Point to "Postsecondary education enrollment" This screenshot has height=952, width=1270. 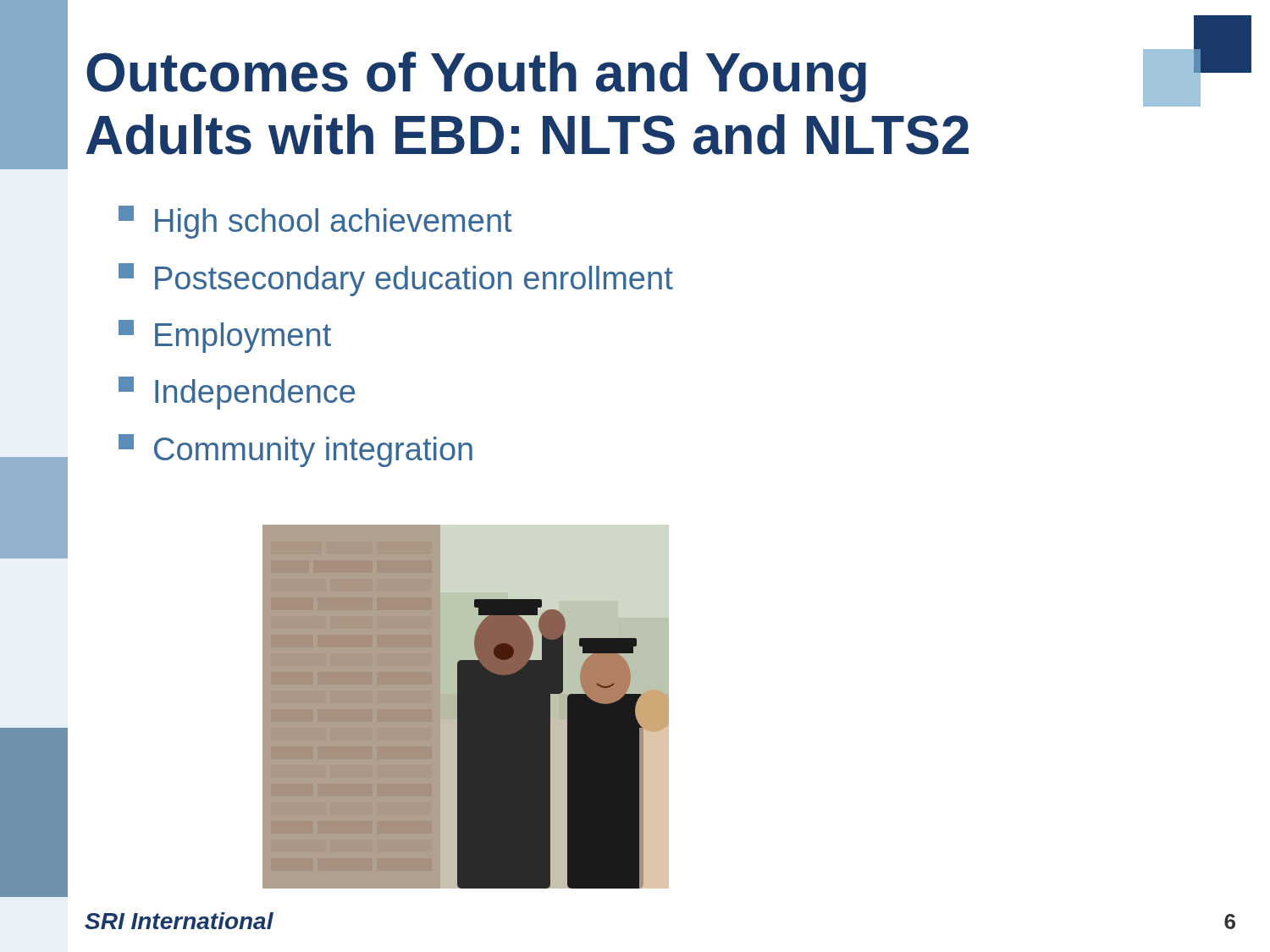(x=396, y=279)
